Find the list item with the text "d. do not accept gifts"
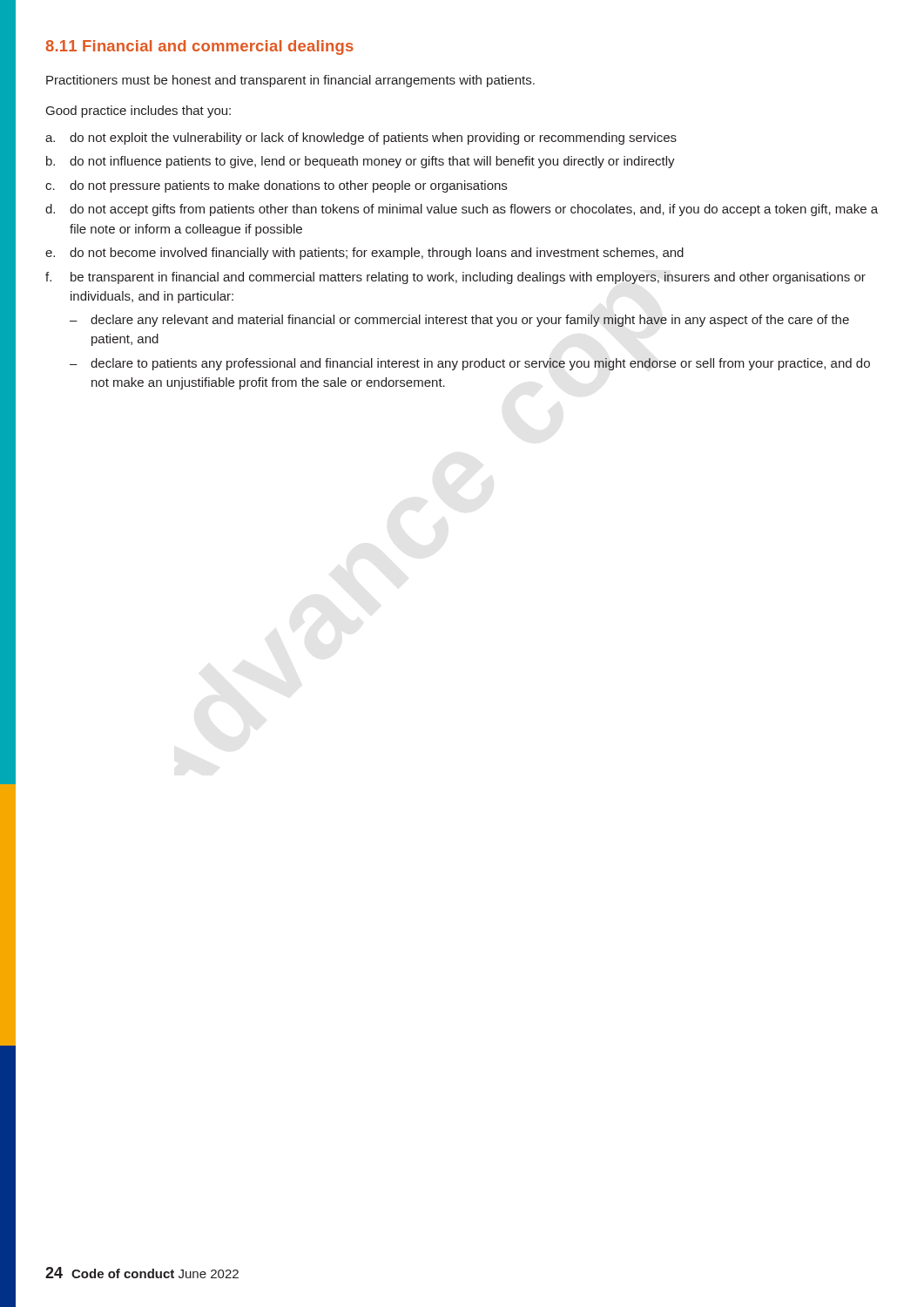924x1307 pixels. [465, 219]
